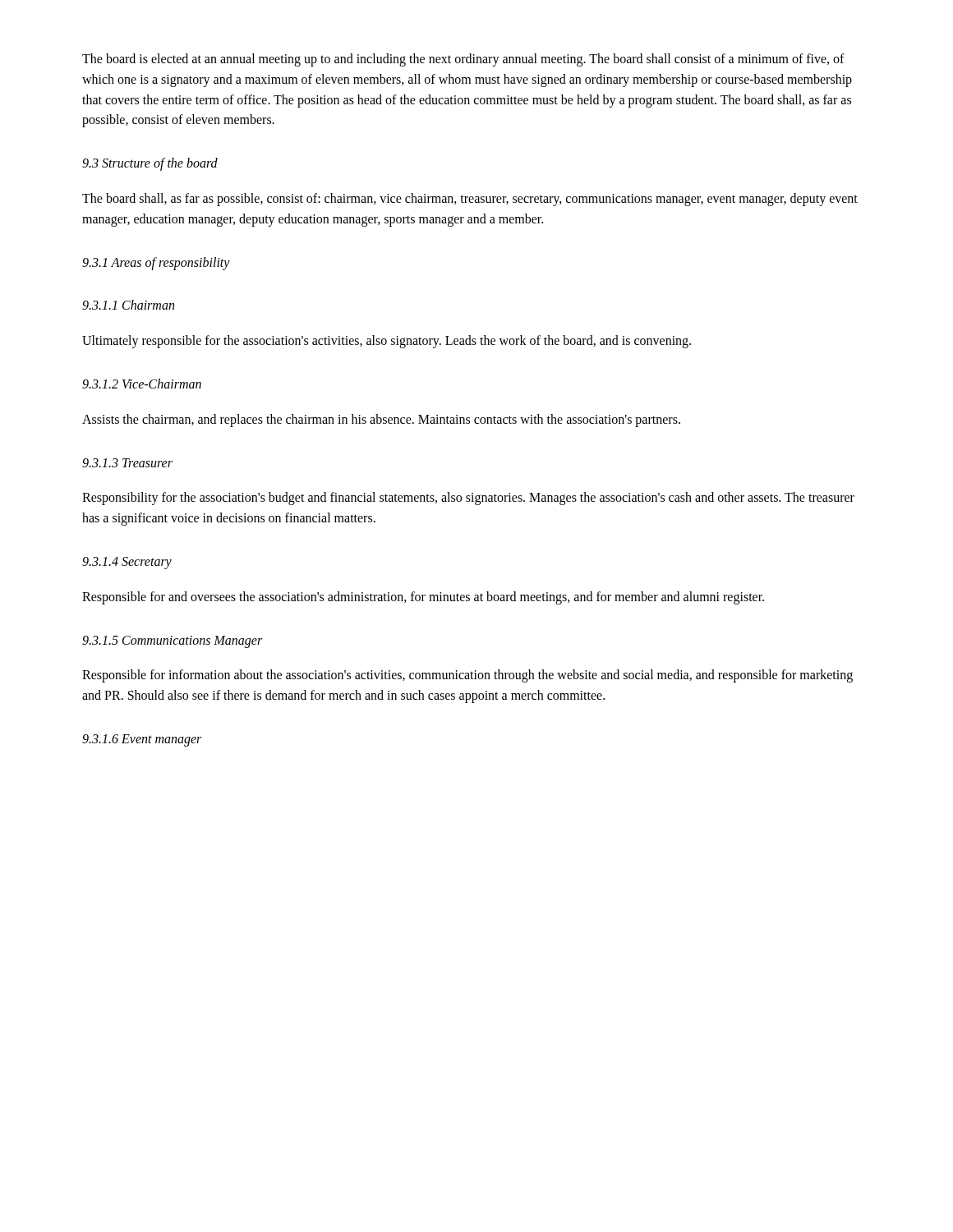Viewport: 953px width, 1232px height.
Task: Point to "9.3.1.2 Vice-Chairman"
Action: point(142,384)
